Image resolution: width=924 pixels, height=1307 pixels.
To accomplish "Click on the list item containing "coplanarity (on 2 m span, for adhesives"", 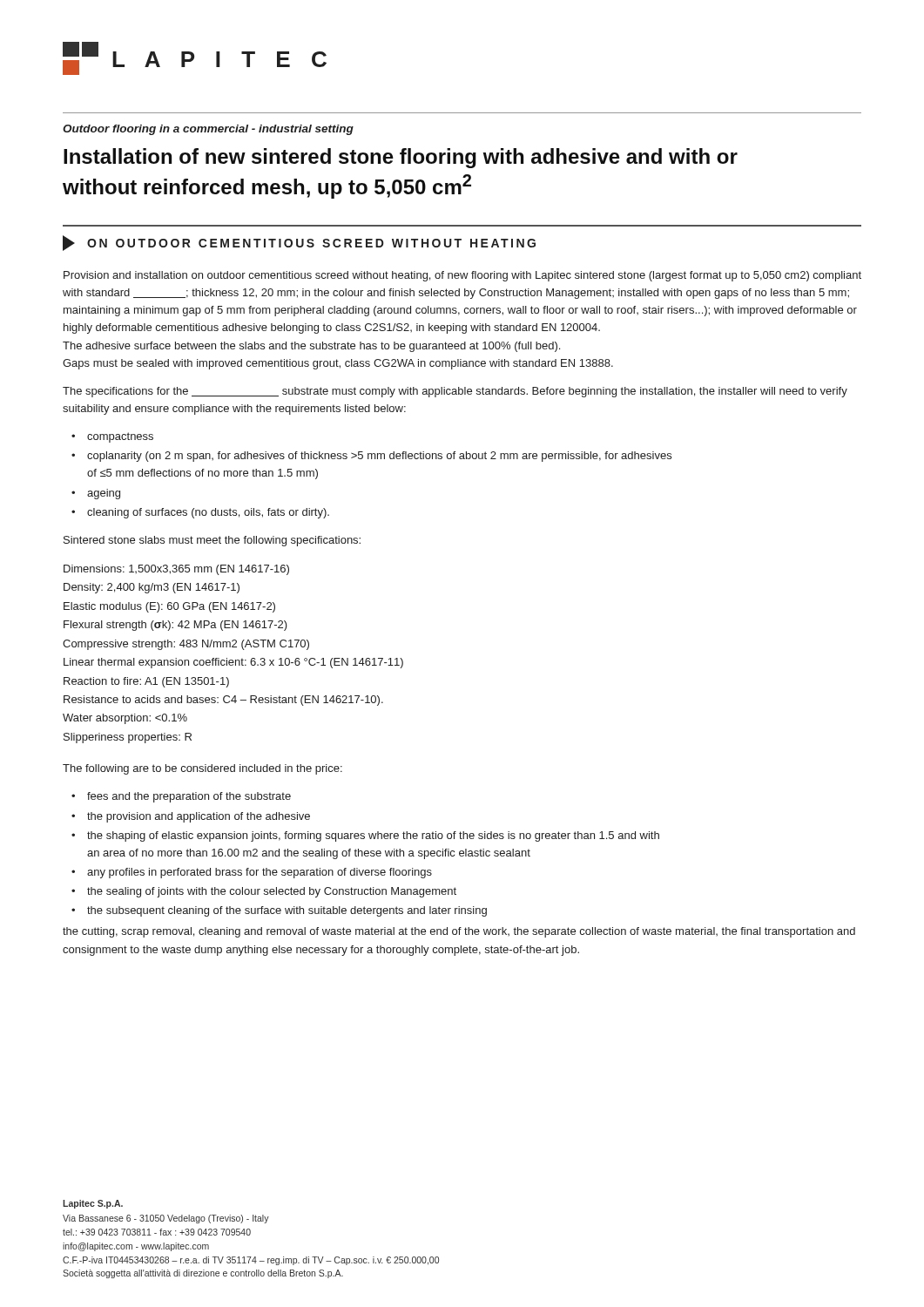I will (380, 464).
